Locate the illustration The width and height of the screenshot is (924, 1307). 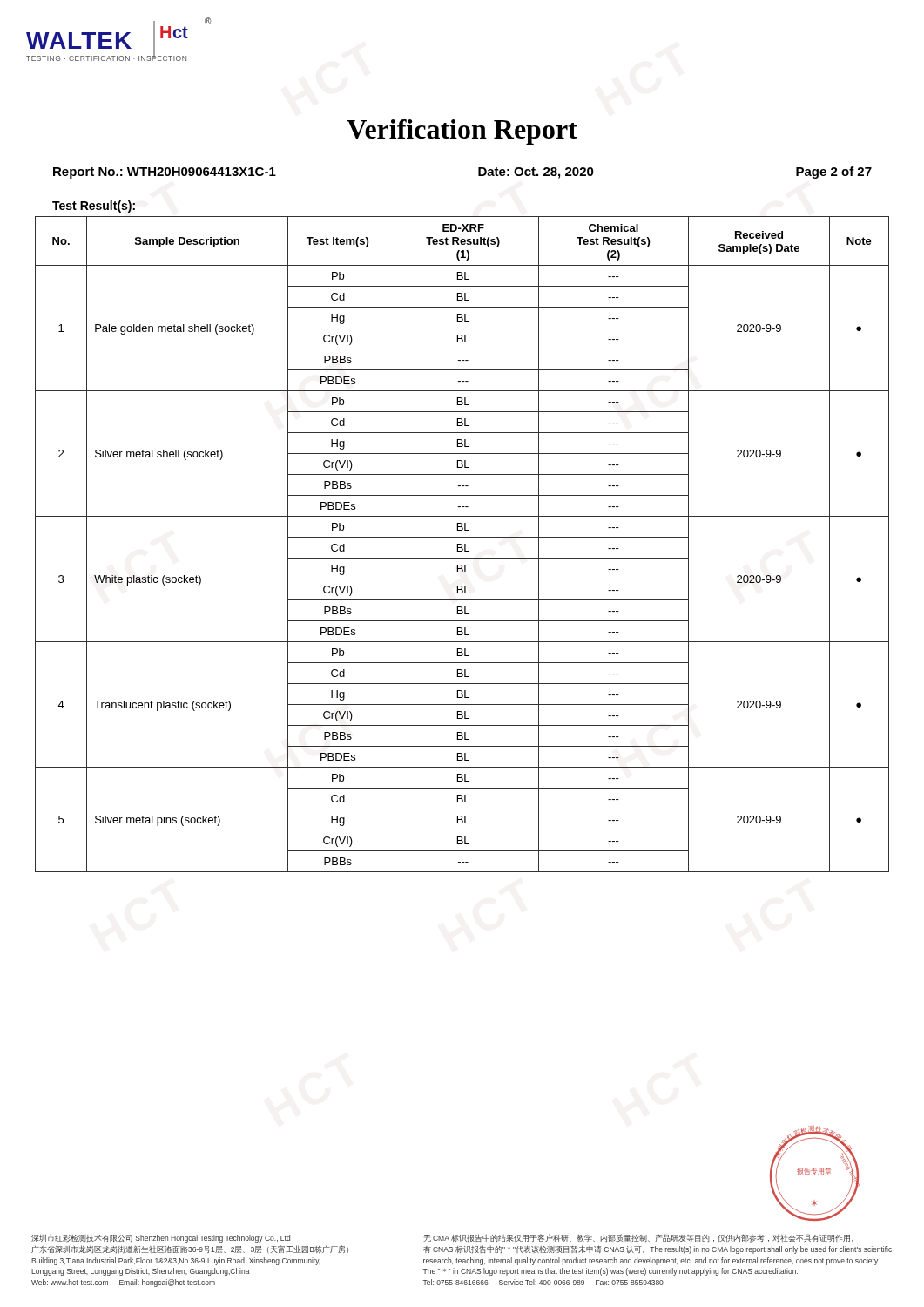click(x=815, y=1172)
